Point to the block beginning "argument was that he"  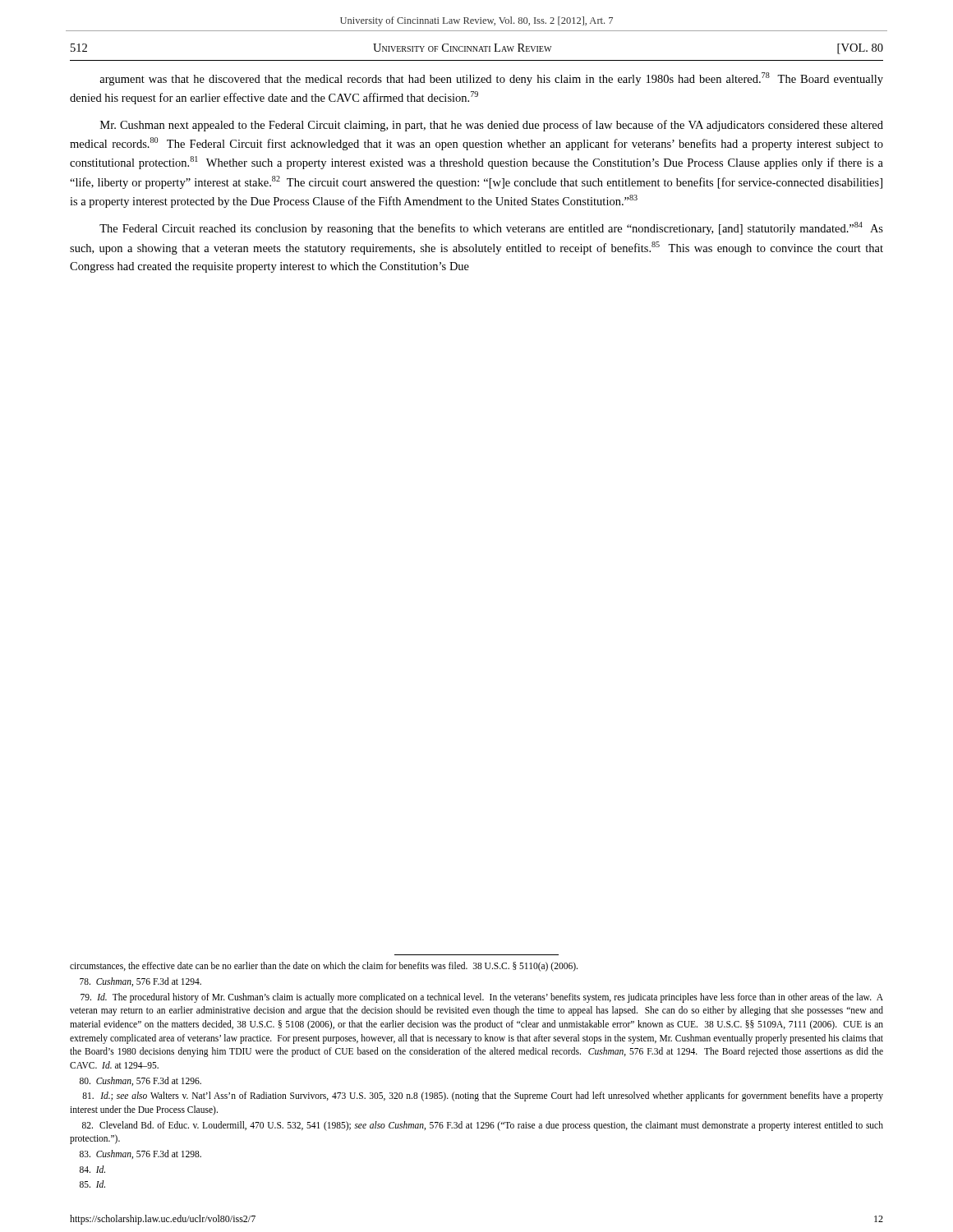point(476,88)
